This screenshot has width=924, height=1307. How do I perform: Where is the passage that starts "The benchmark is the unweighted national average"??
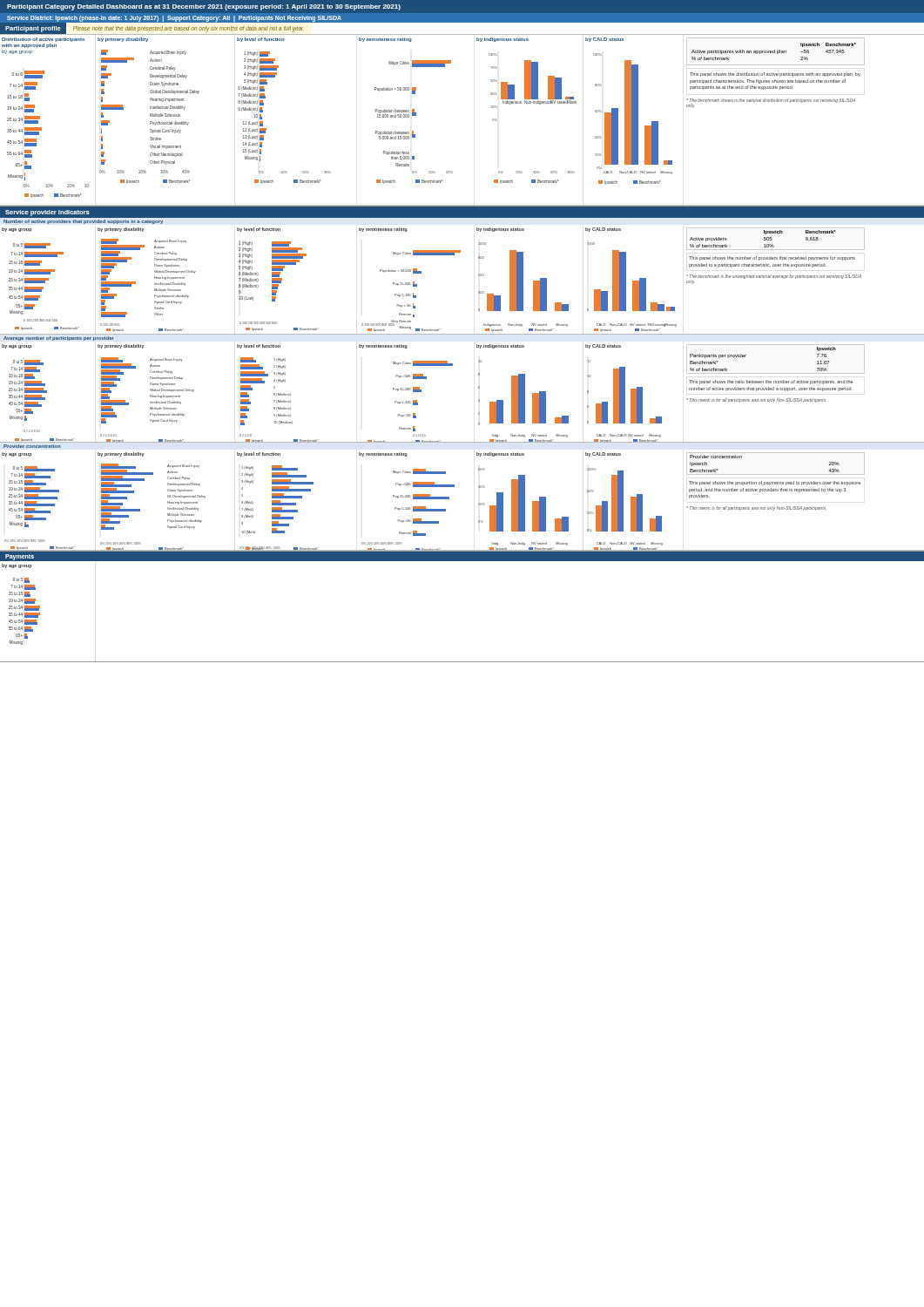774,279
